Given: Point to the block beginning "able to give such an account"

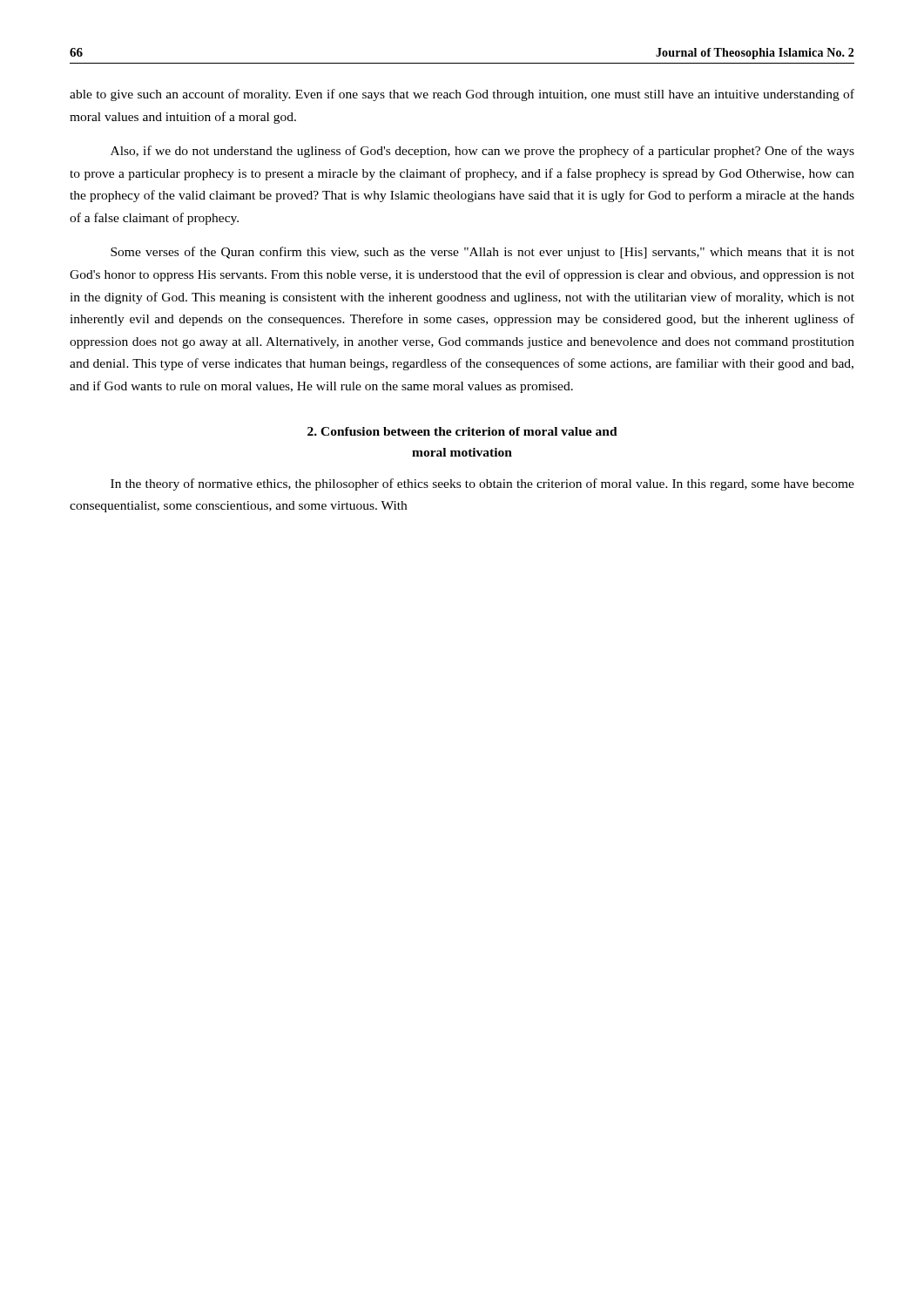Looking at the screenshot, I should click(x=462, y=105).
